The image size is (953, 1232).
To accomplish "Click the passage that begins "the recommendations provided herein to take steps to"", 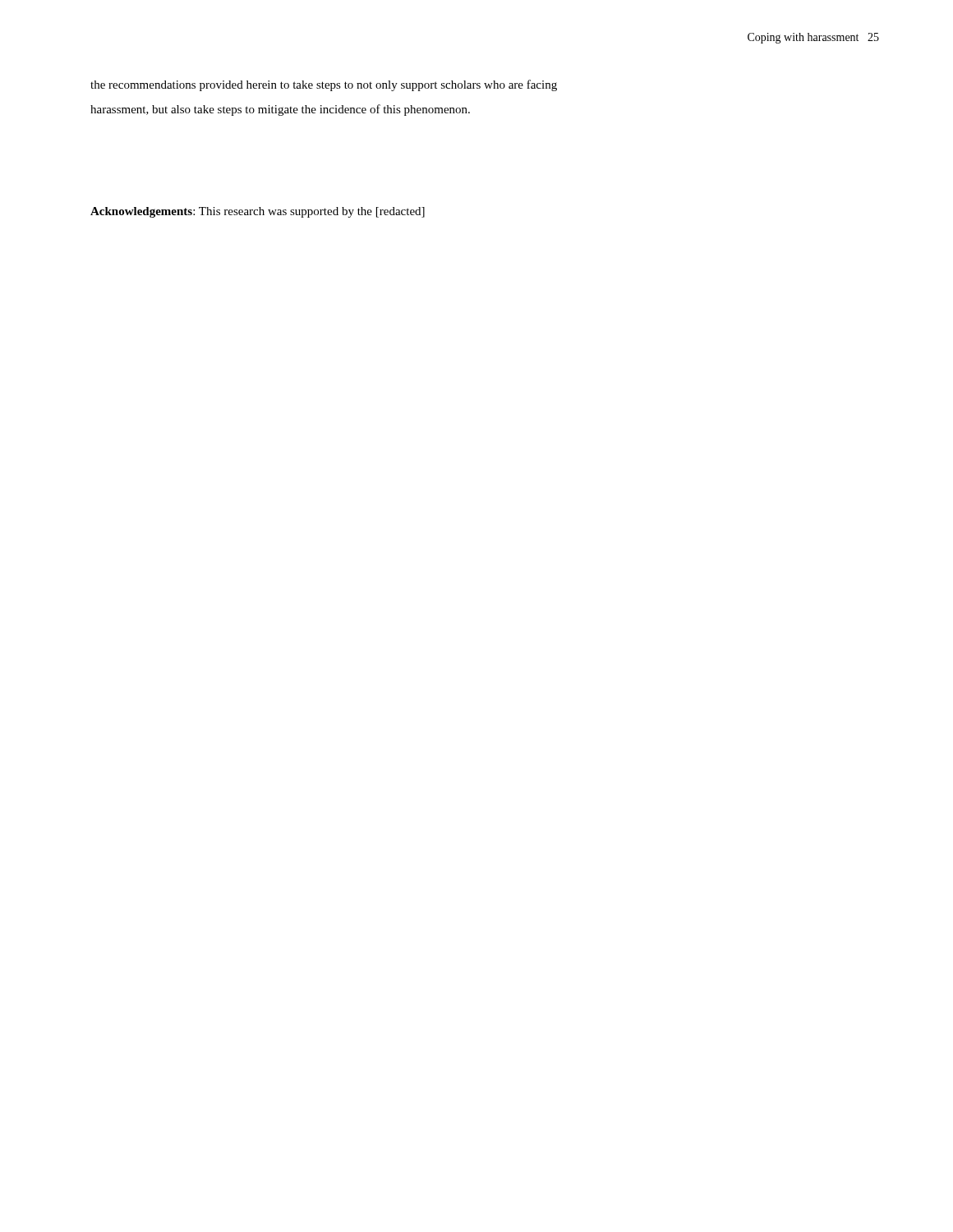I will 324,97.
